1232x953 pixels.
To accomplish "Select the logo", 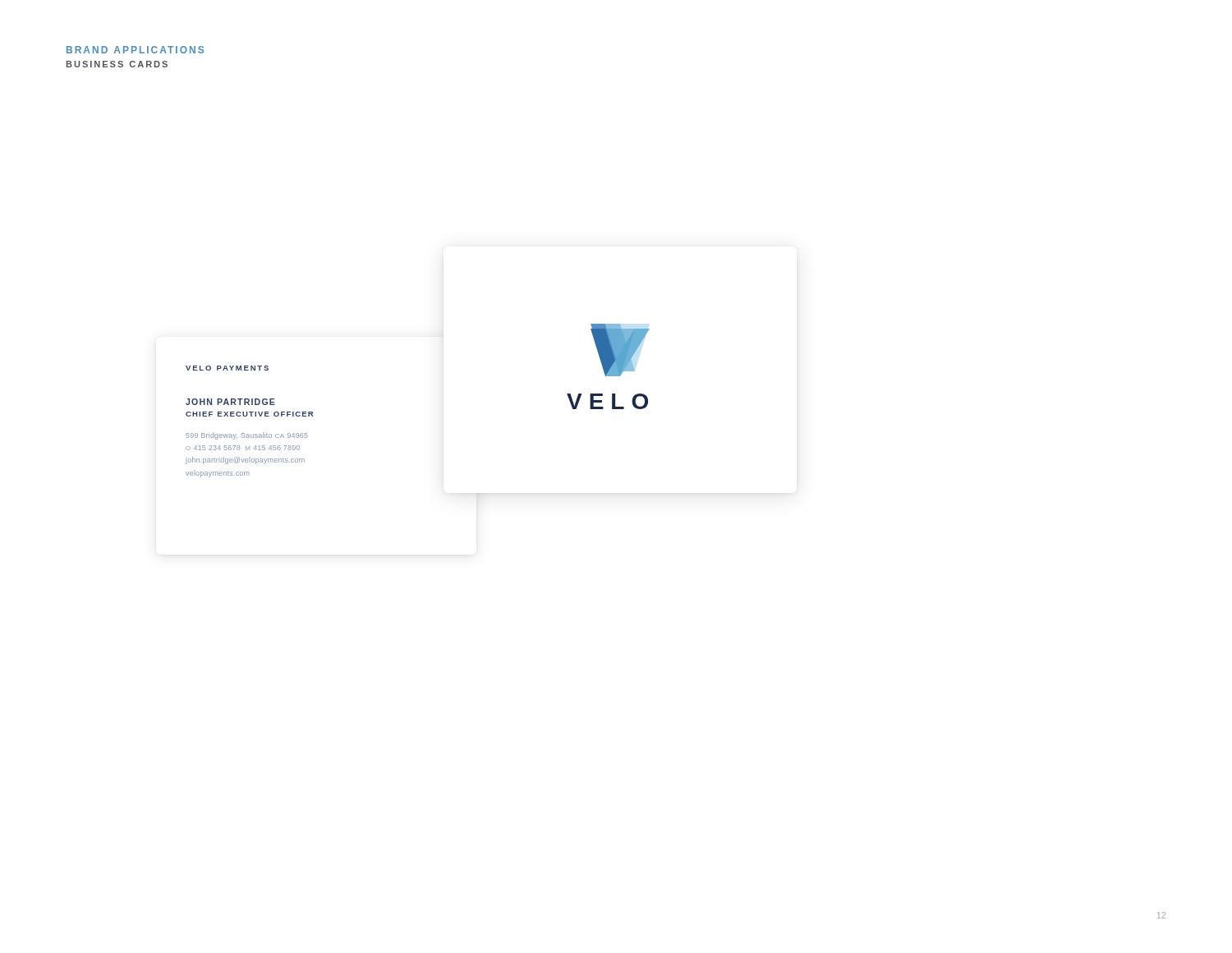I will (x=620, y=370).
